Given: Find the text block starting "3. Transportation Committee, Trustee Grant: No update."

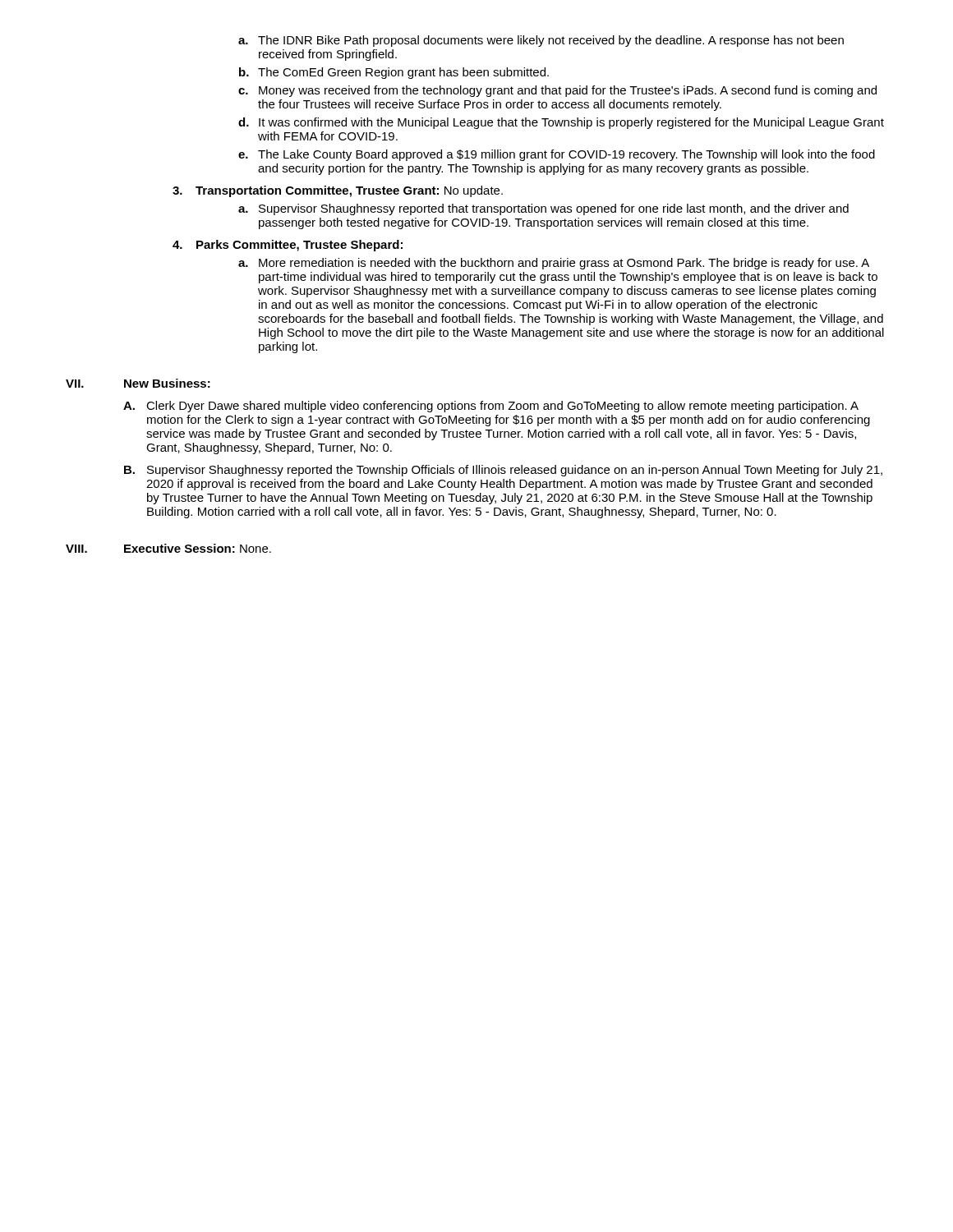Looking at the screenshot, I should click(x=338, y=190).
